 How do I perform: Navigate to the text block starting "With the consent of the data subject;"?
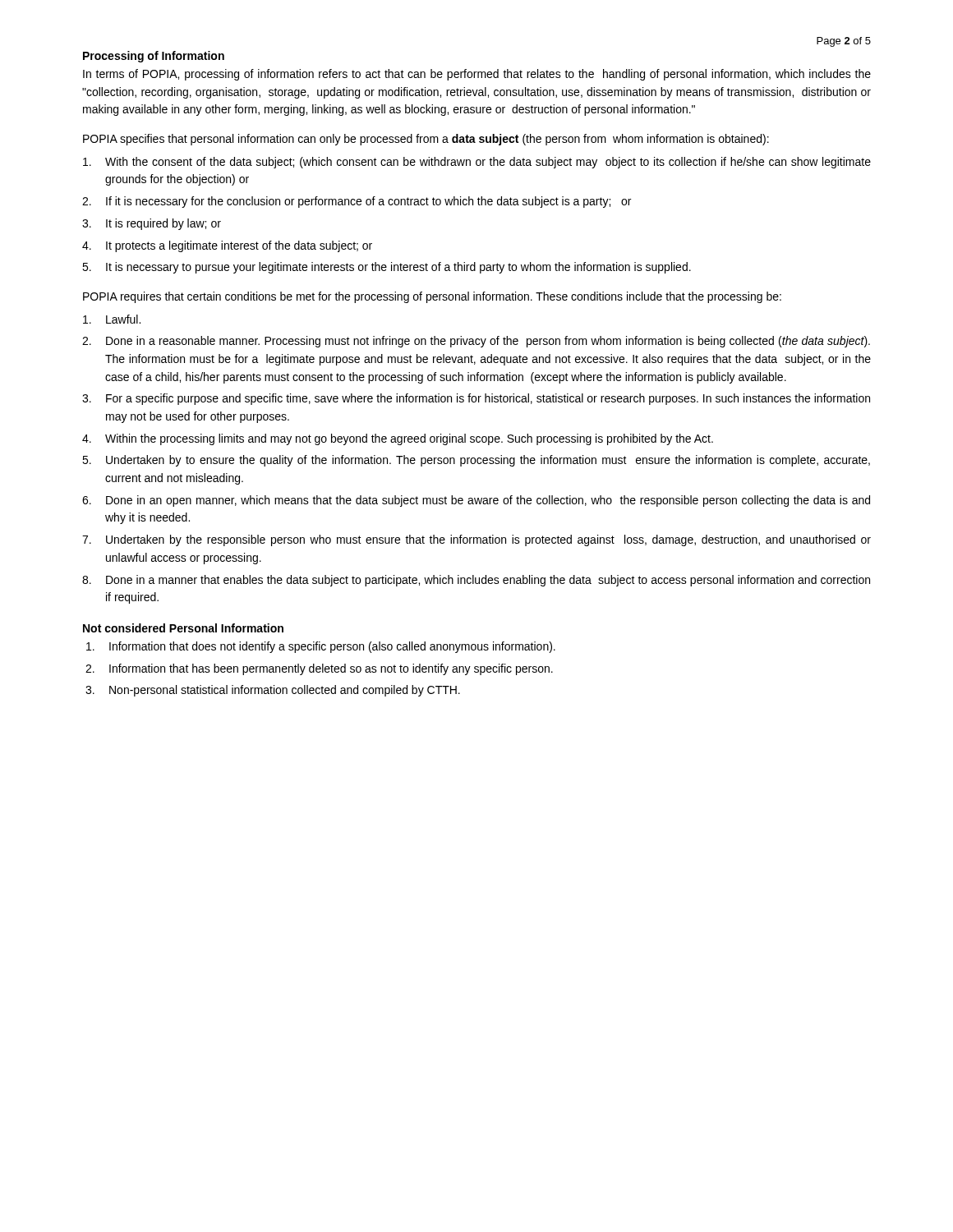476,171
